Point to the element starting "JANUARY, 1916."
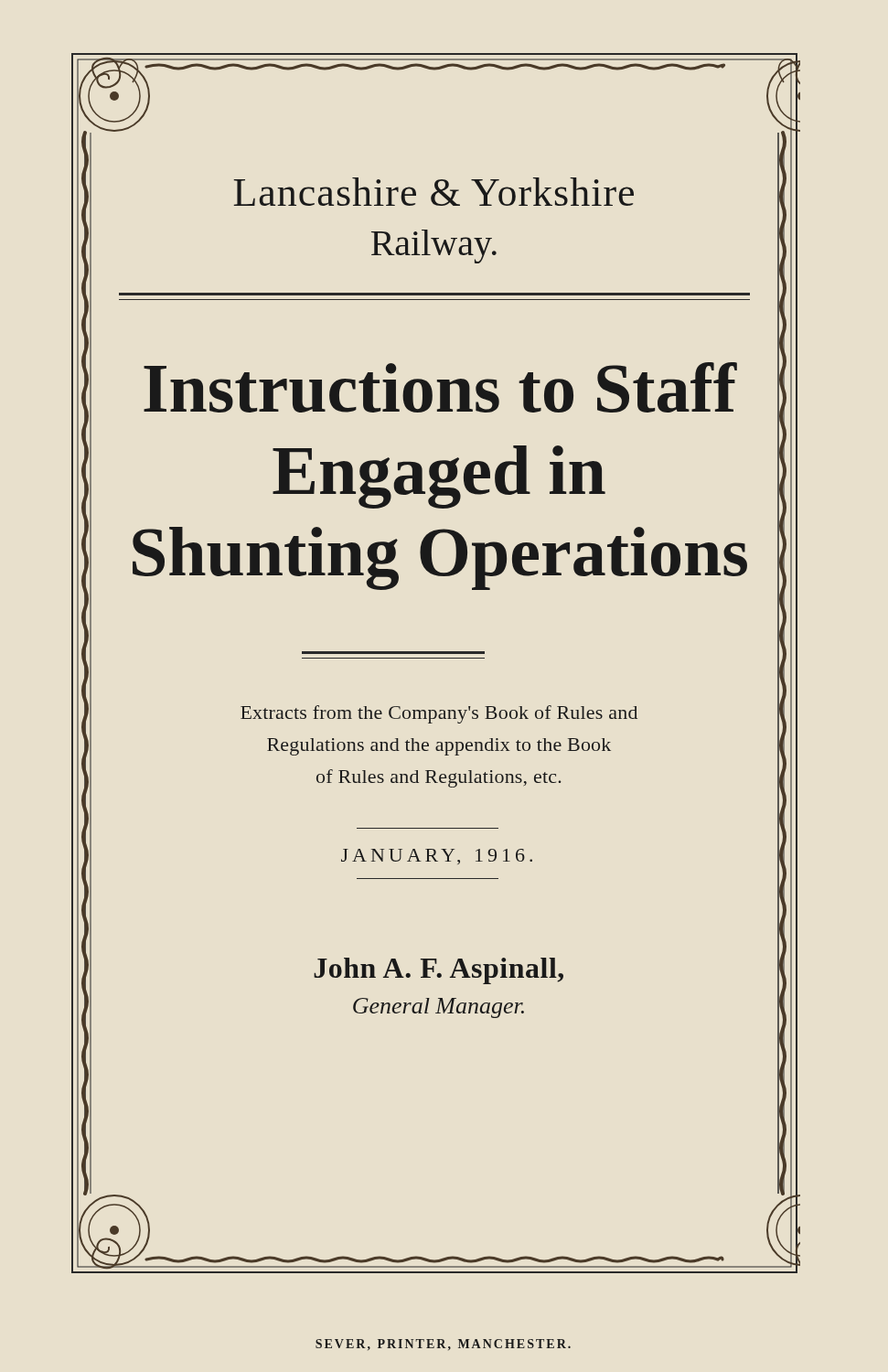Viewport: 888px width, 1372px height. tap(439, 855)
